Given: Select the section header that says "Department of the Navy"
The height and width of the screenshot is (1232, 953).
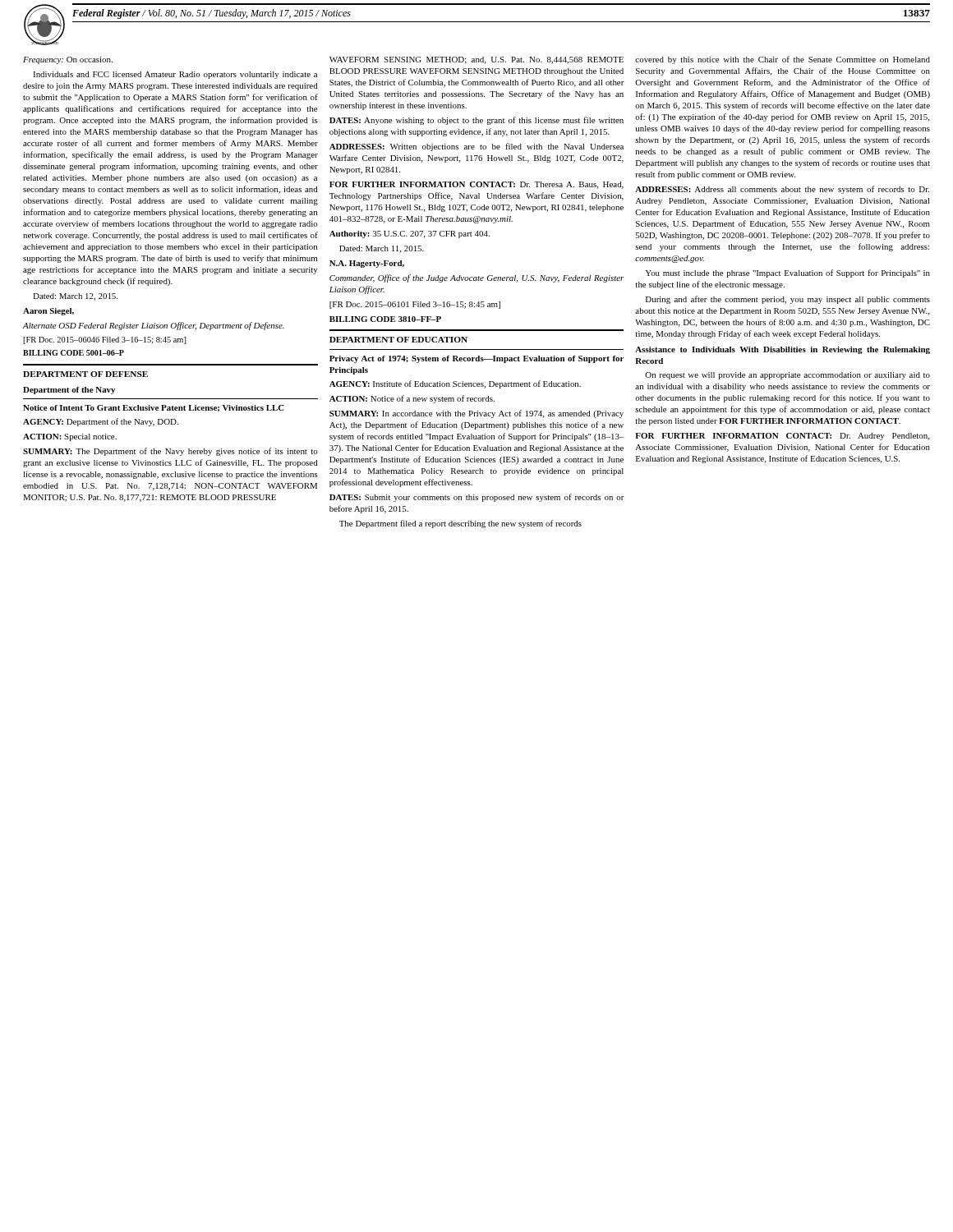Looking at the screenshot, I should coord(170,389).
